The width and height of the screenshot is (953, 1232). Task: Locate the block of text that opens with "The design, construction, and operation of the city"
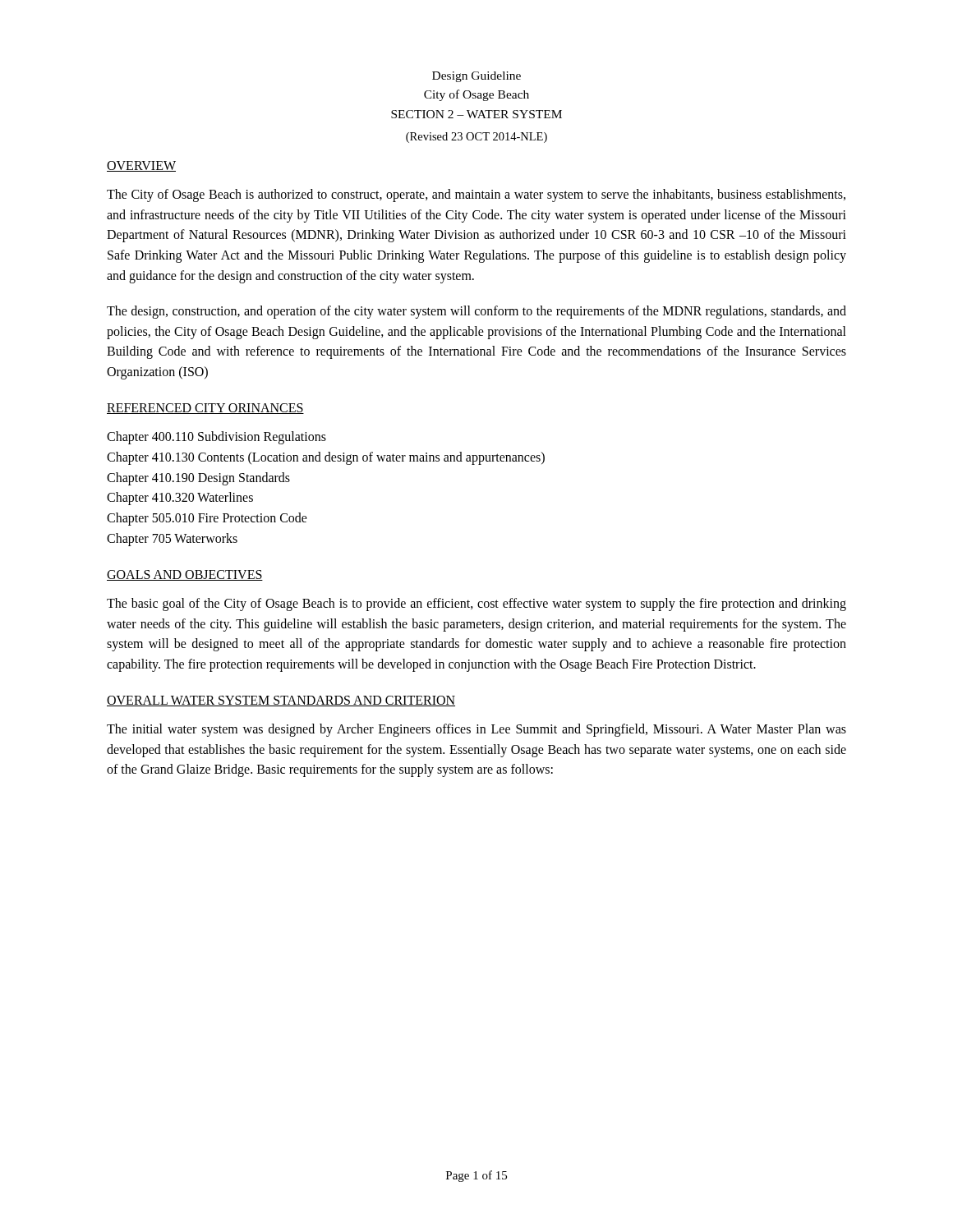[x=476, y=341]
